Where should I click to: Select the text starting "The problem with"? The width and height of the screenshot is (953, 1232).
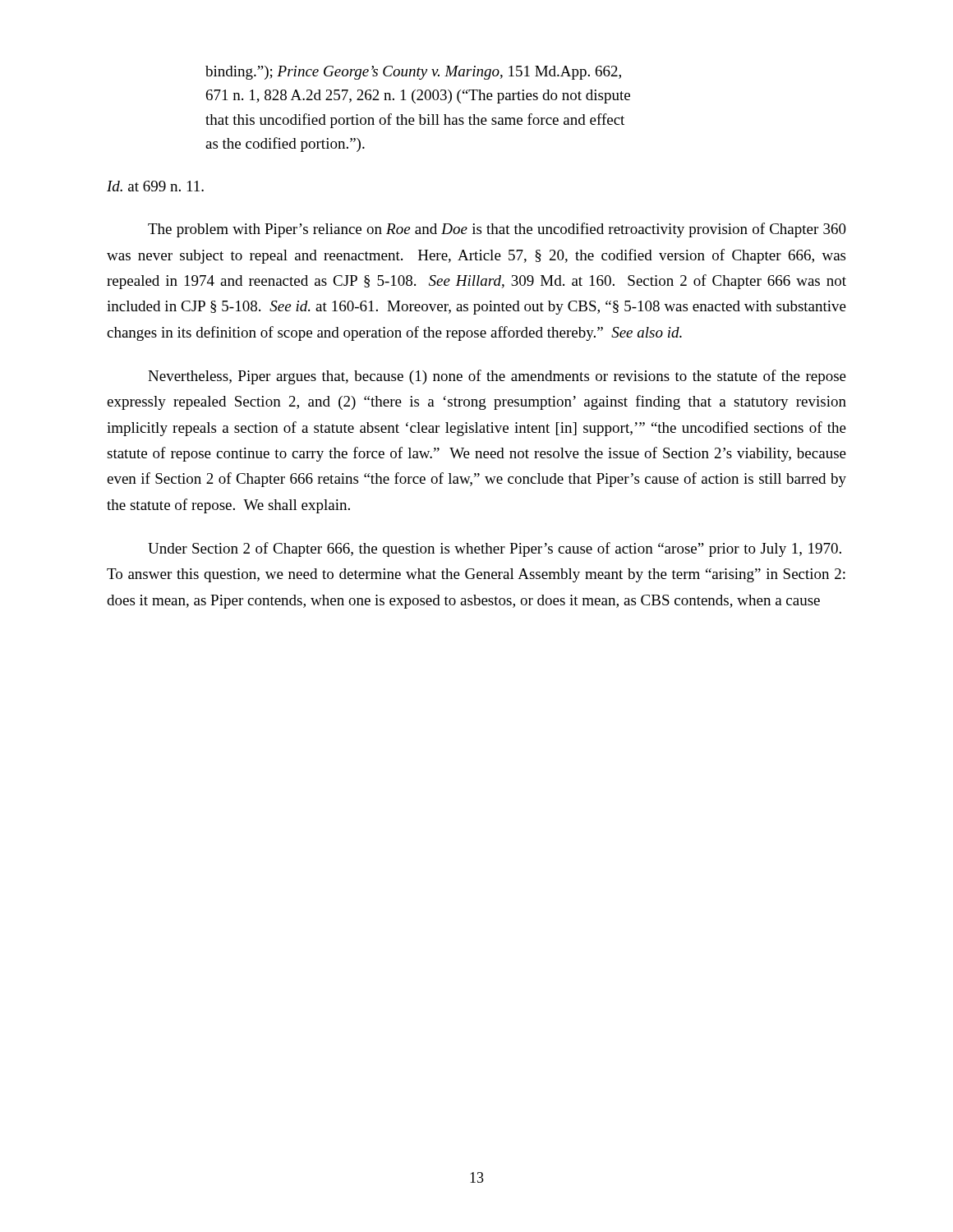[x=476, y=280]
